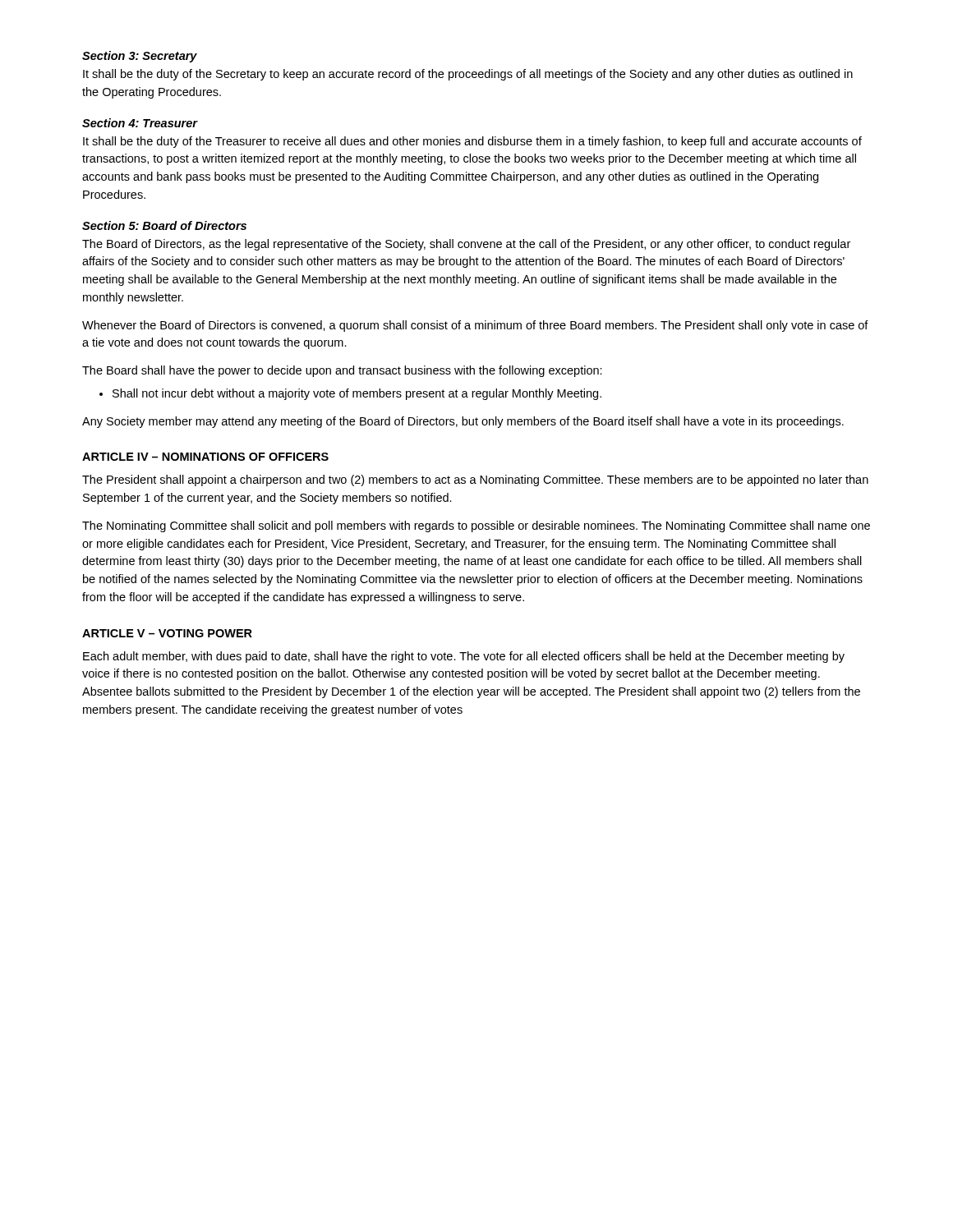Locate the block of text that opens with "The Board of Directors, as"
Screen dimensions: 1232x953
[x=466, y=270]
